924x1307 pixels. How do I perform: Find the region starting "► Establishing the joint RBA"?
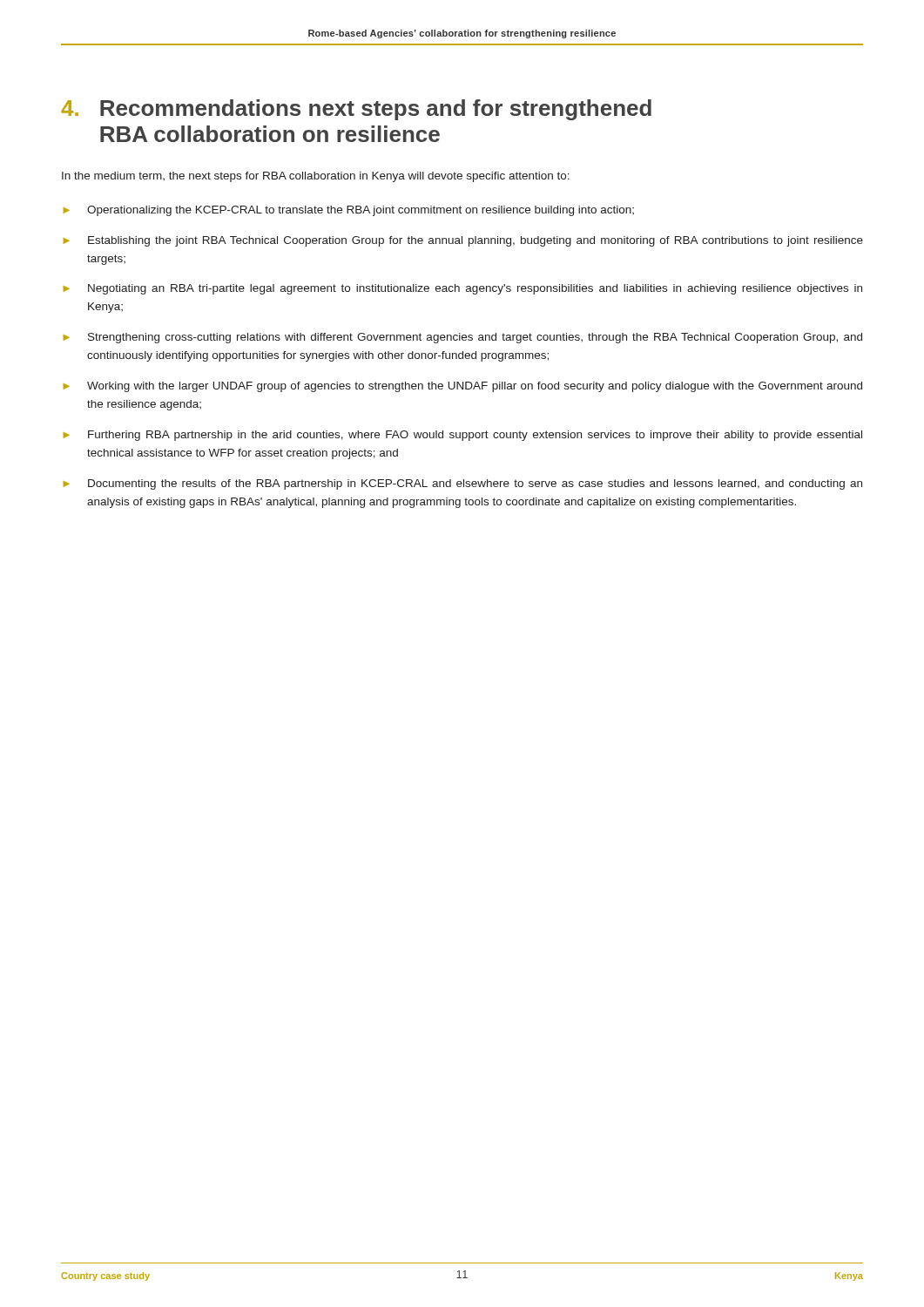(x=462, y=250)
